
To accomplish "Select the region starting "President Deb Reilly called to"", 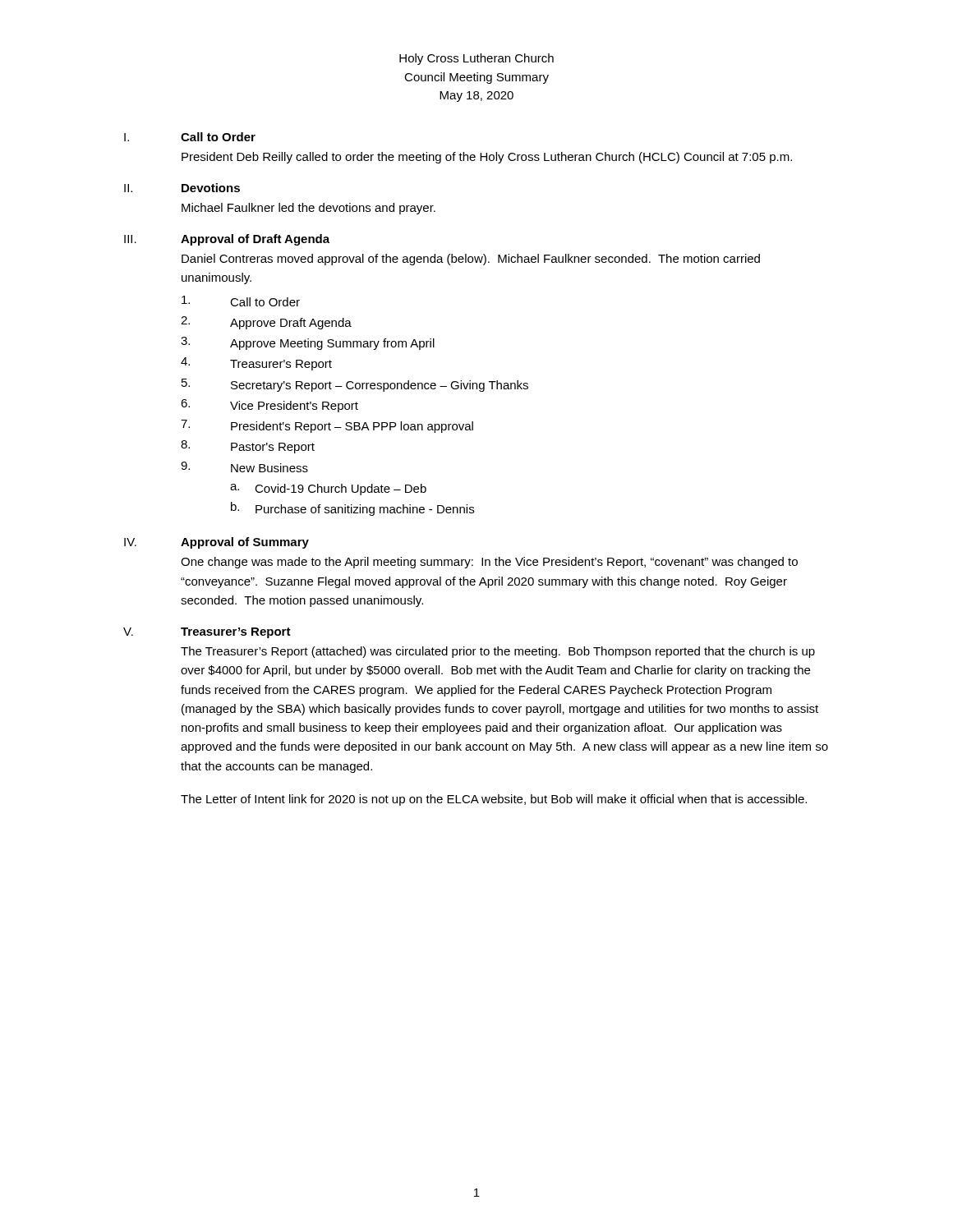I will 487,156.
